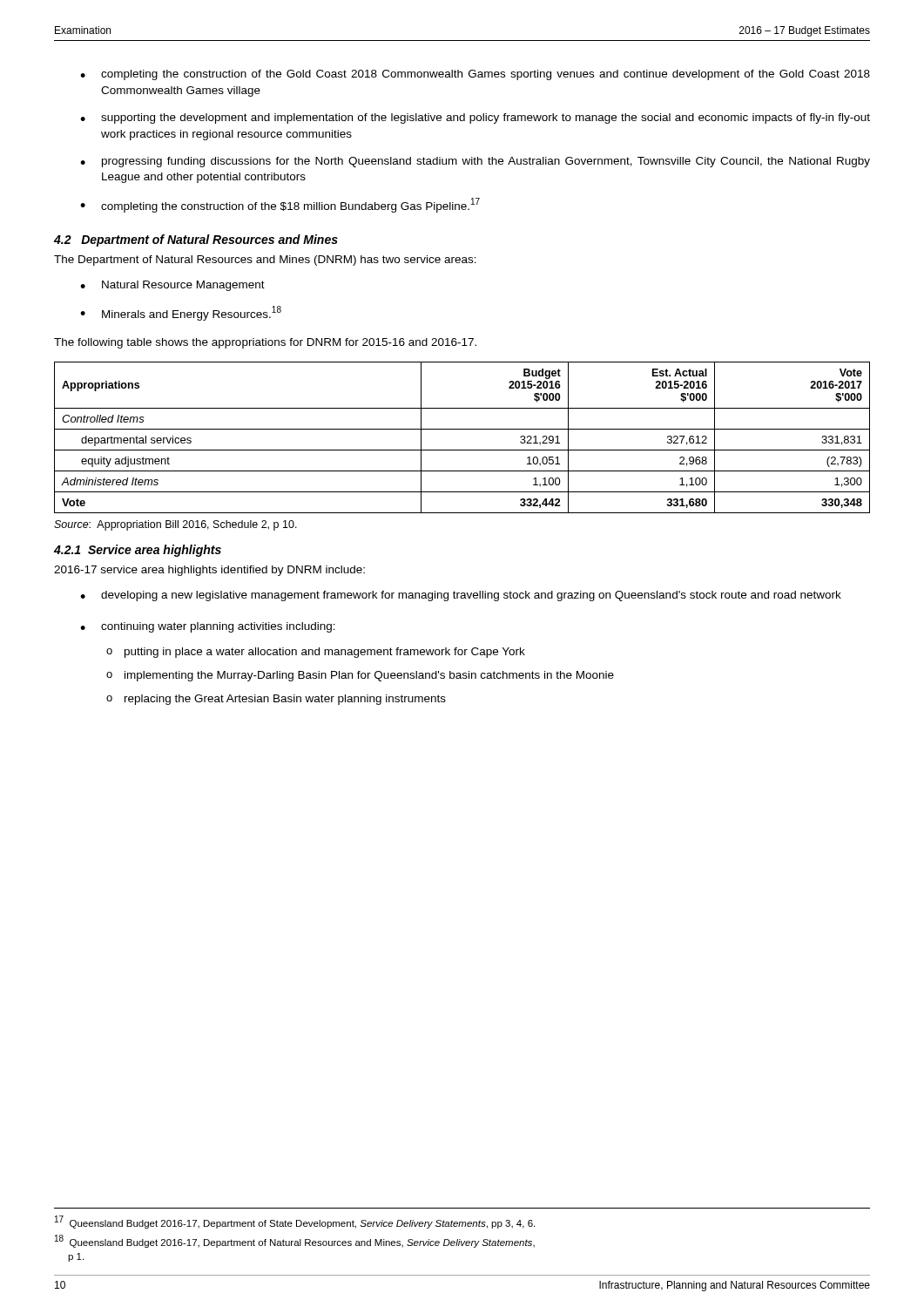Find the block on this page that starts "2016-17 service area highlights identified"
Viewport: 924px width, 1307px height.
pyautogui.click(x=210, y=570)
